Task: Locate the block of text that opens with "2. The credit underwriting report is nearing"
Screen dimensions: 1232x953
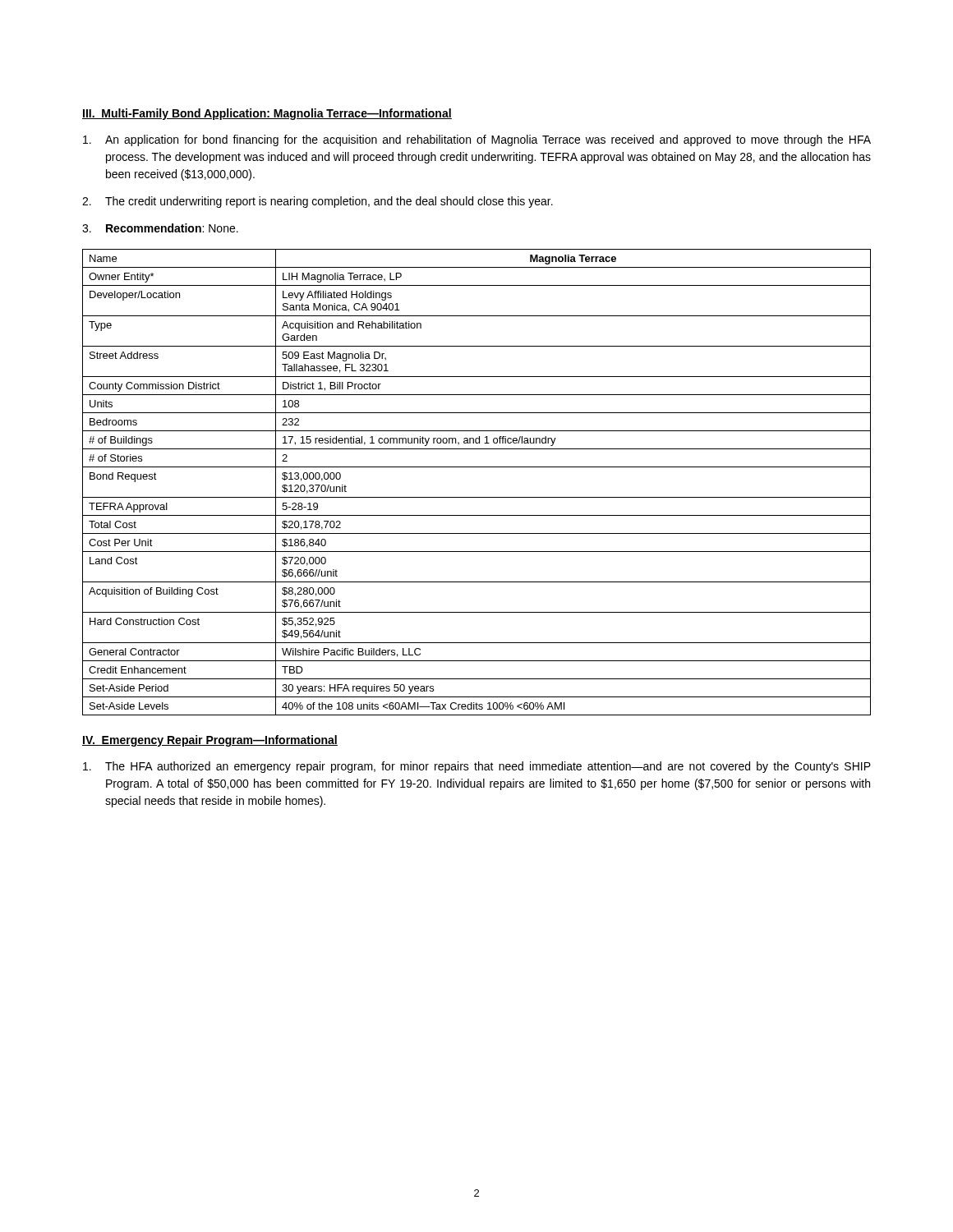Action: coord(476,202)
